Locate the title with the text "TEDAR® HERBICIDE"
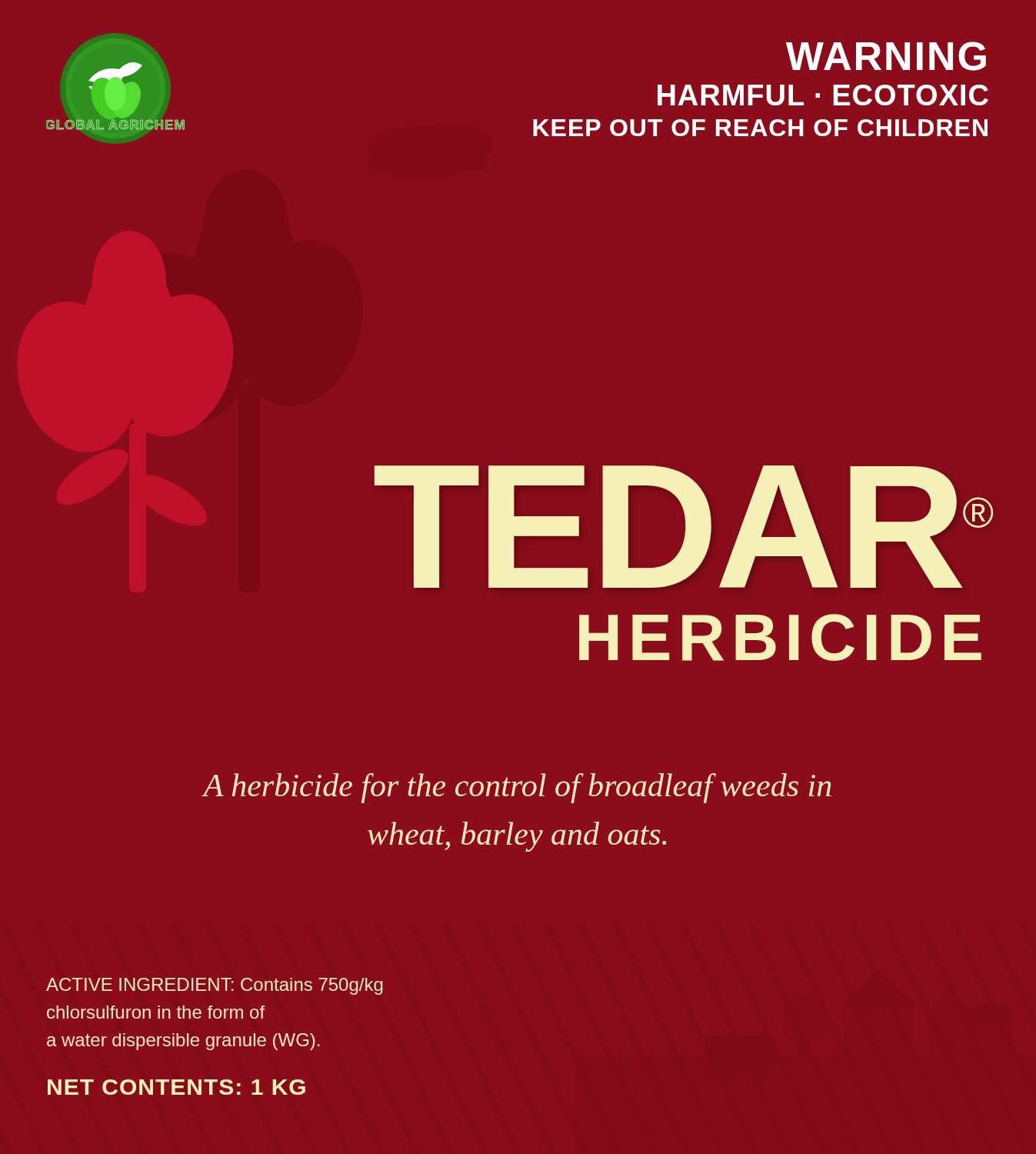 tap(681, 557)
